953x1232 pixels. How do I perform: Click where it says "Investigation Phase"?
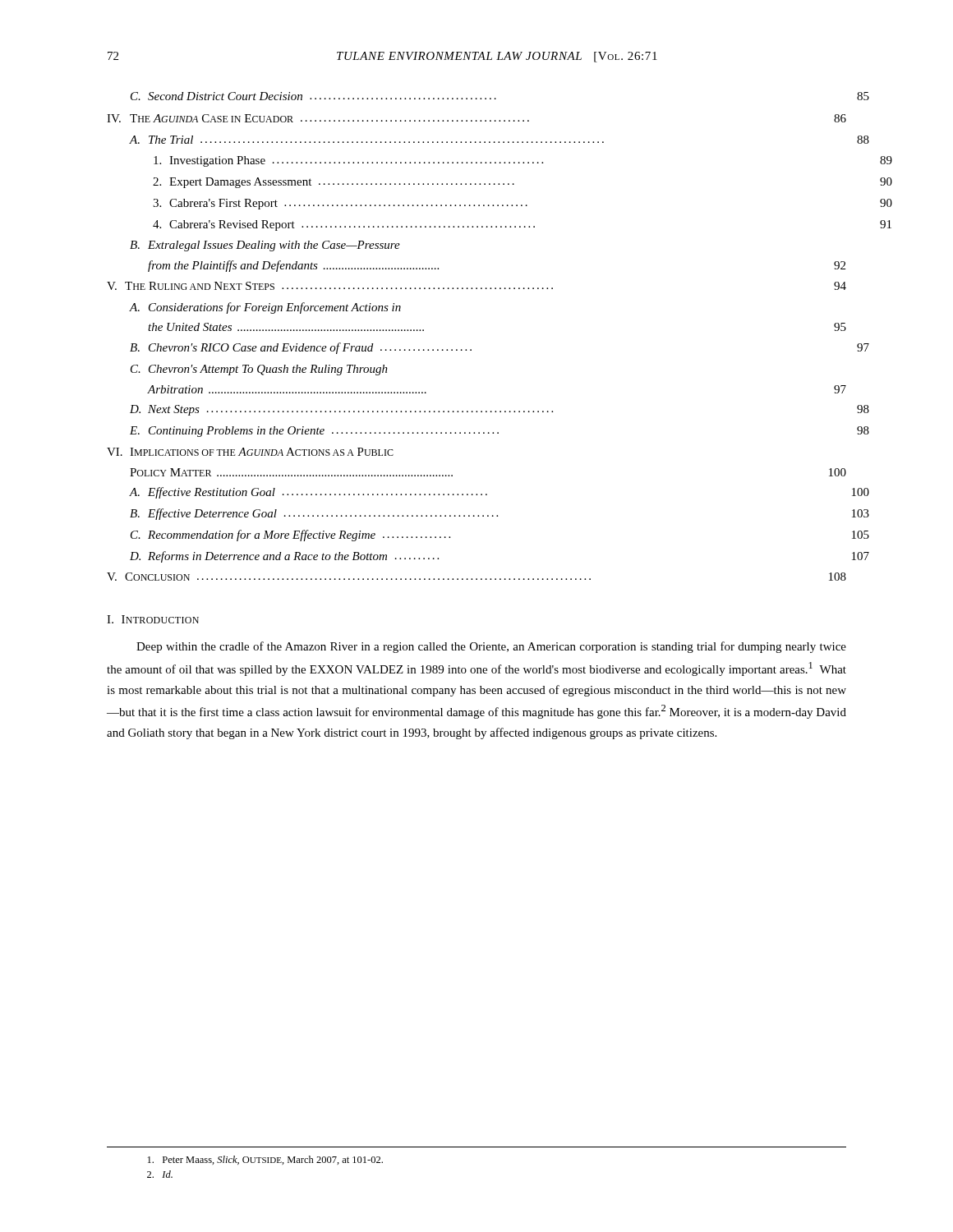pos(522,161)
